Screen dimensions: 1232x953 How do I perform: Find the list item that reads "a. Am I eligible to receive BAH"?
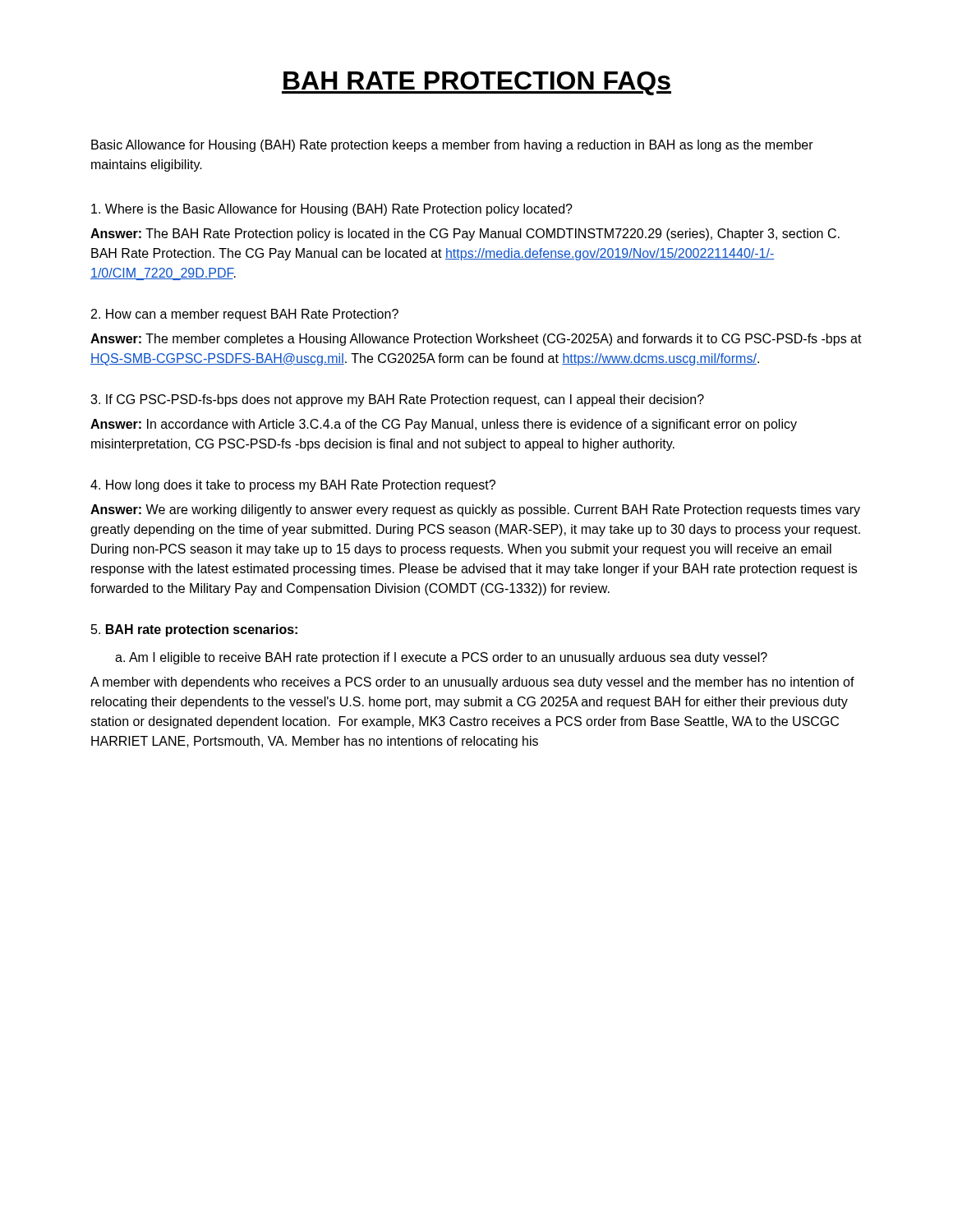point(441,657)
